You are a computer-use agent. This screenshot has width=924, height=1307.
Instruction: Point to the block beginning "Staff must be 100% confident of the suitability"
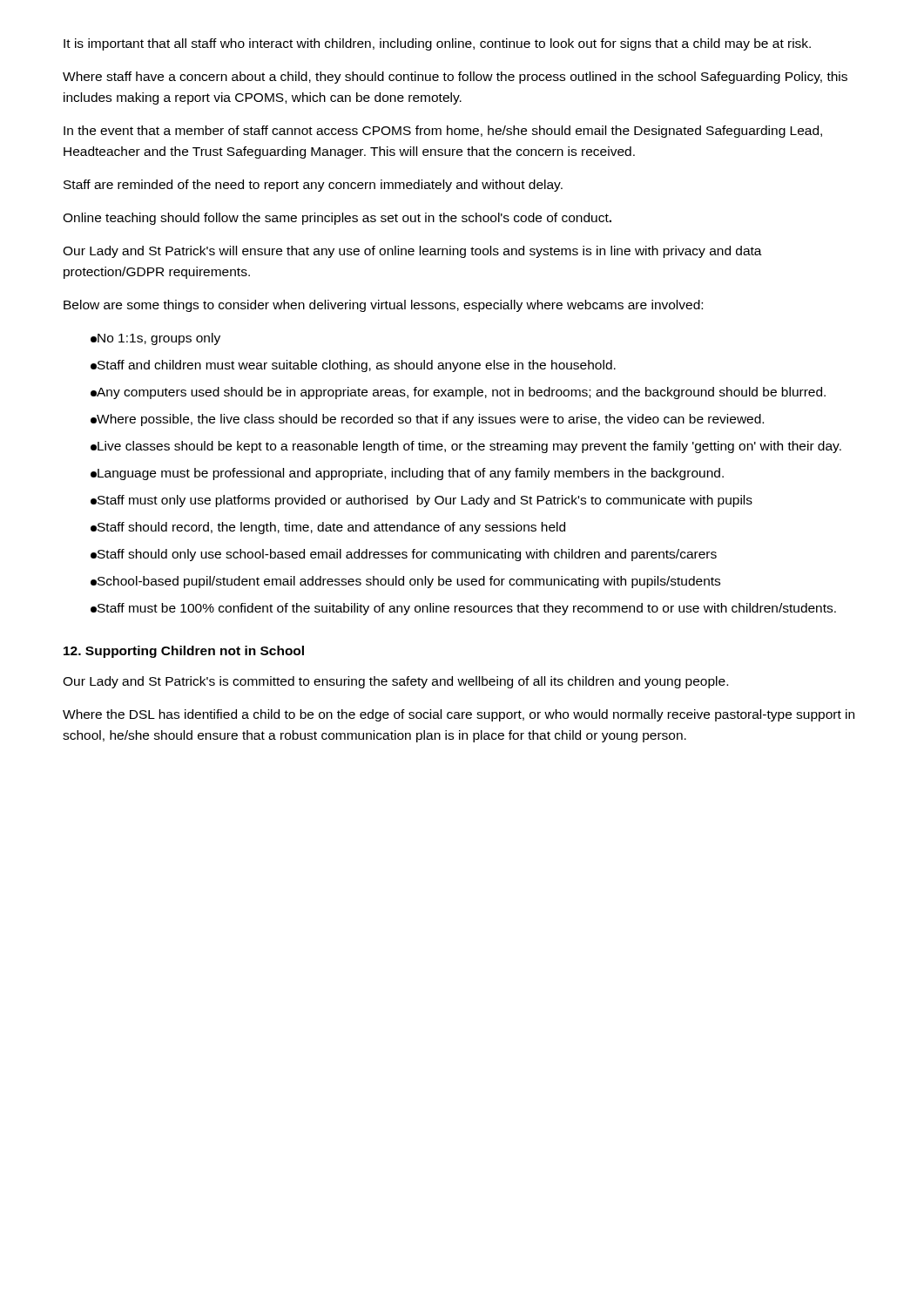pos(462,608)
